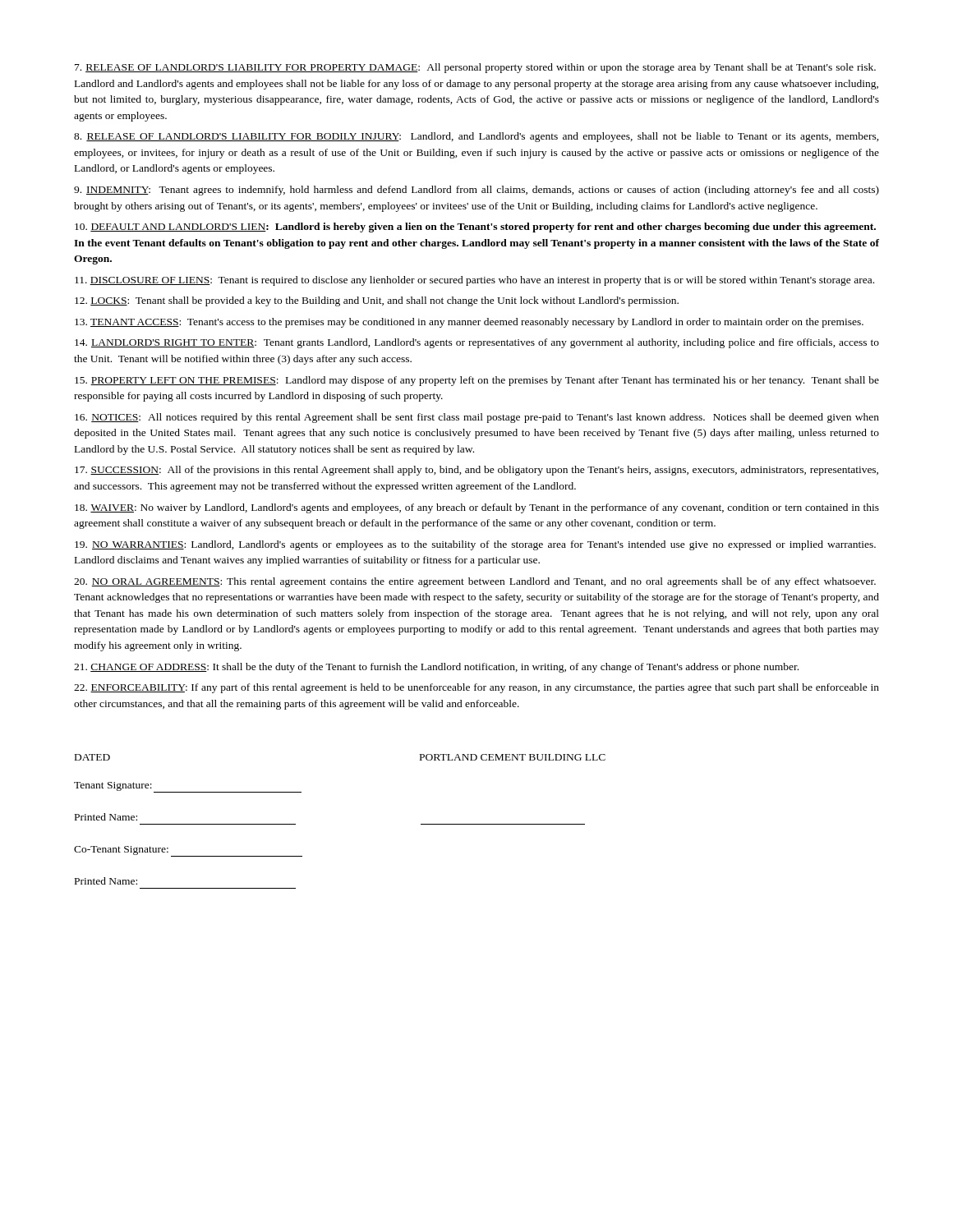The image size is (953, 1232).
Task: Click on the list item containing "14. LANDLORD'S RIGHT"
Action: pos(476,351)
